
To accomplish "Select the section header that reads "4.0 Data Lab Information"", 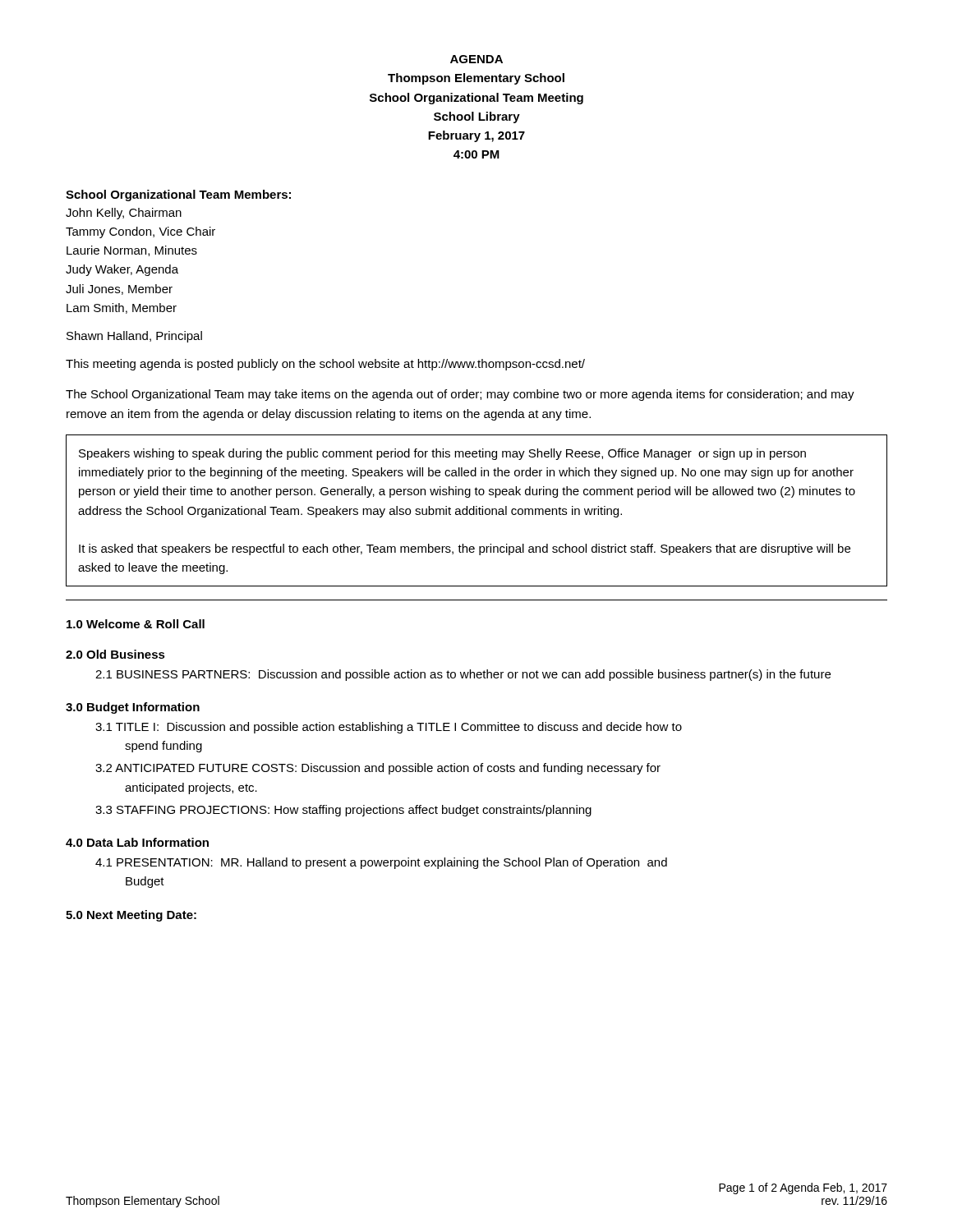I will pyautogui.click(x=138, y=842).
